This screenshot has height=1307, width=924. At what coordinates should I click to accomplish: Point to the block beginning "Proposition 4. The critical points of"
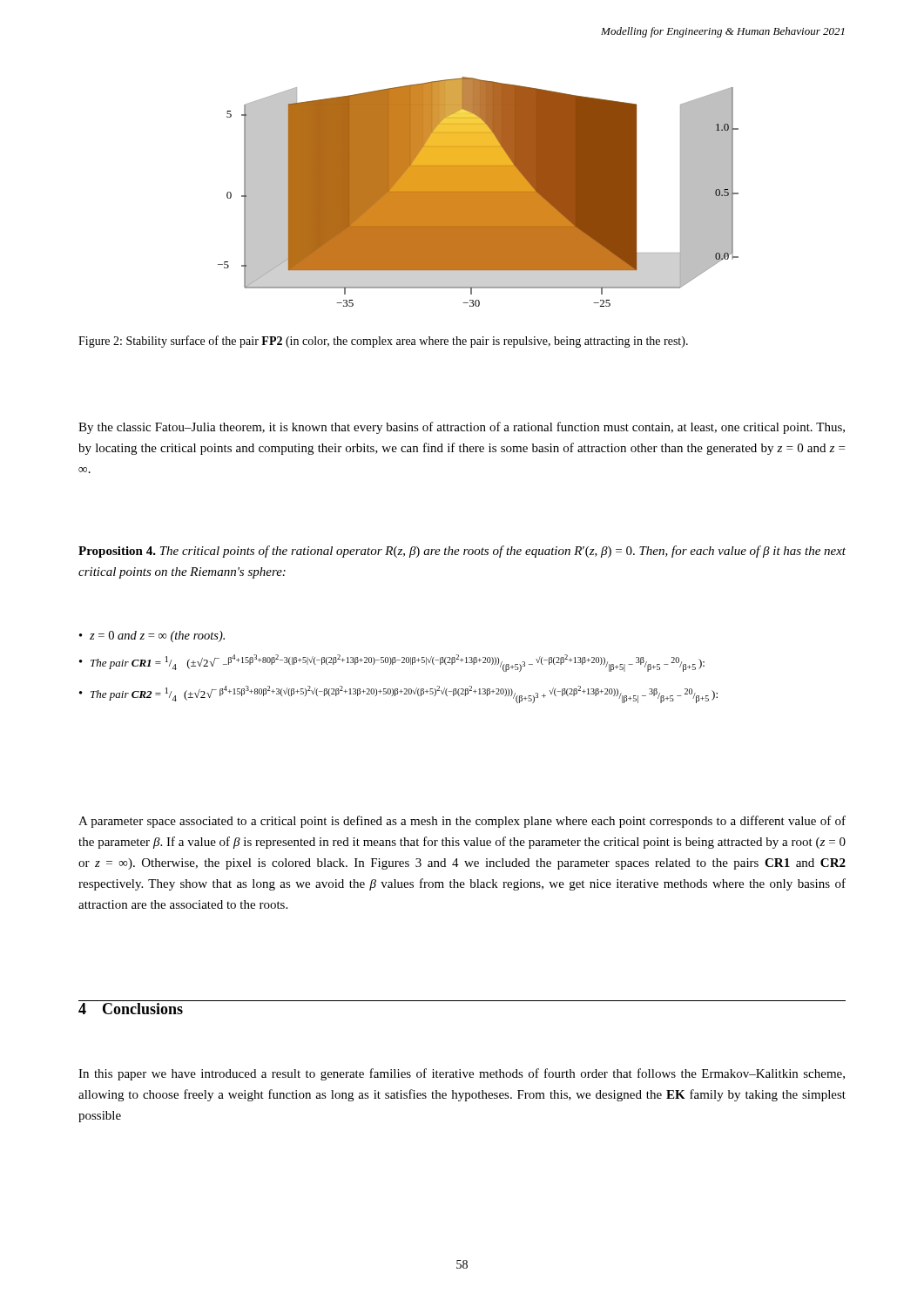462,561
